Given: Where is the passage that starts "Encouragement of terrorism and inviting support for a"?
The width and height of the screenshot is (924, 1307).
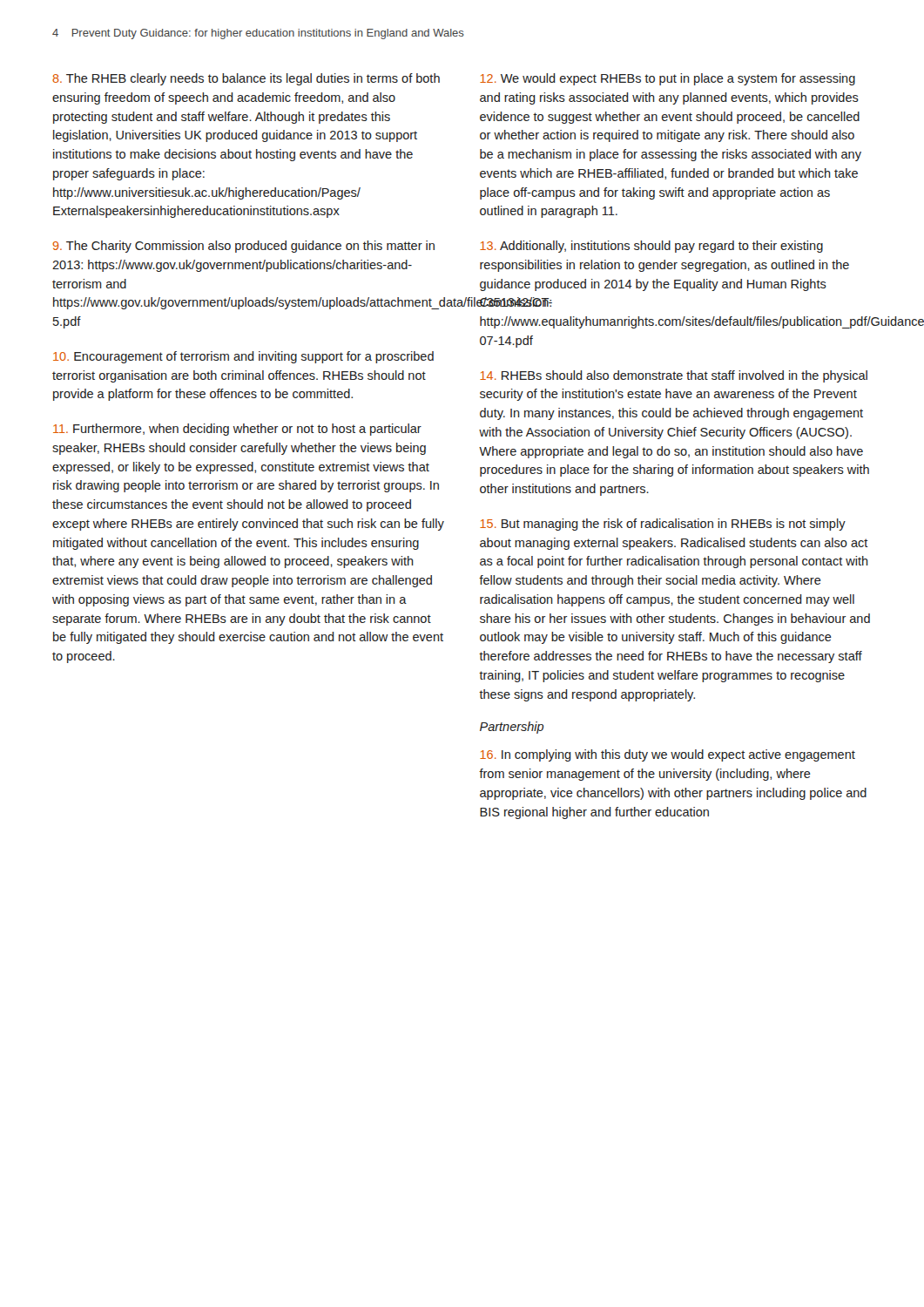Looking at the screenshot, I should tap(243, 375).
